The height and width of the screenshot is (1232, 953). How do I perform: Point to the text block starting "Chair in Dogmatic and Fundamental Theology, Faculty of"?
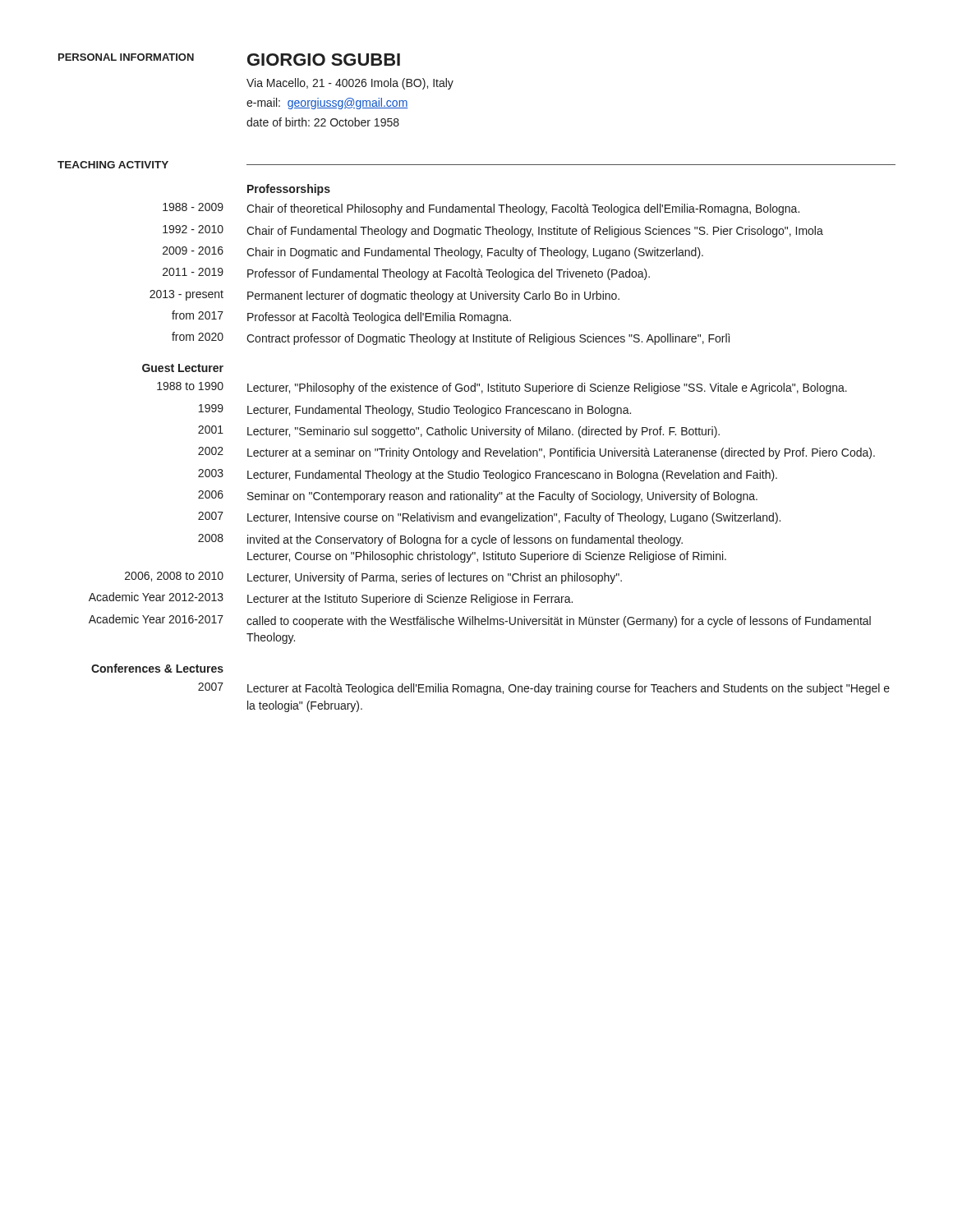click(475, 252)
